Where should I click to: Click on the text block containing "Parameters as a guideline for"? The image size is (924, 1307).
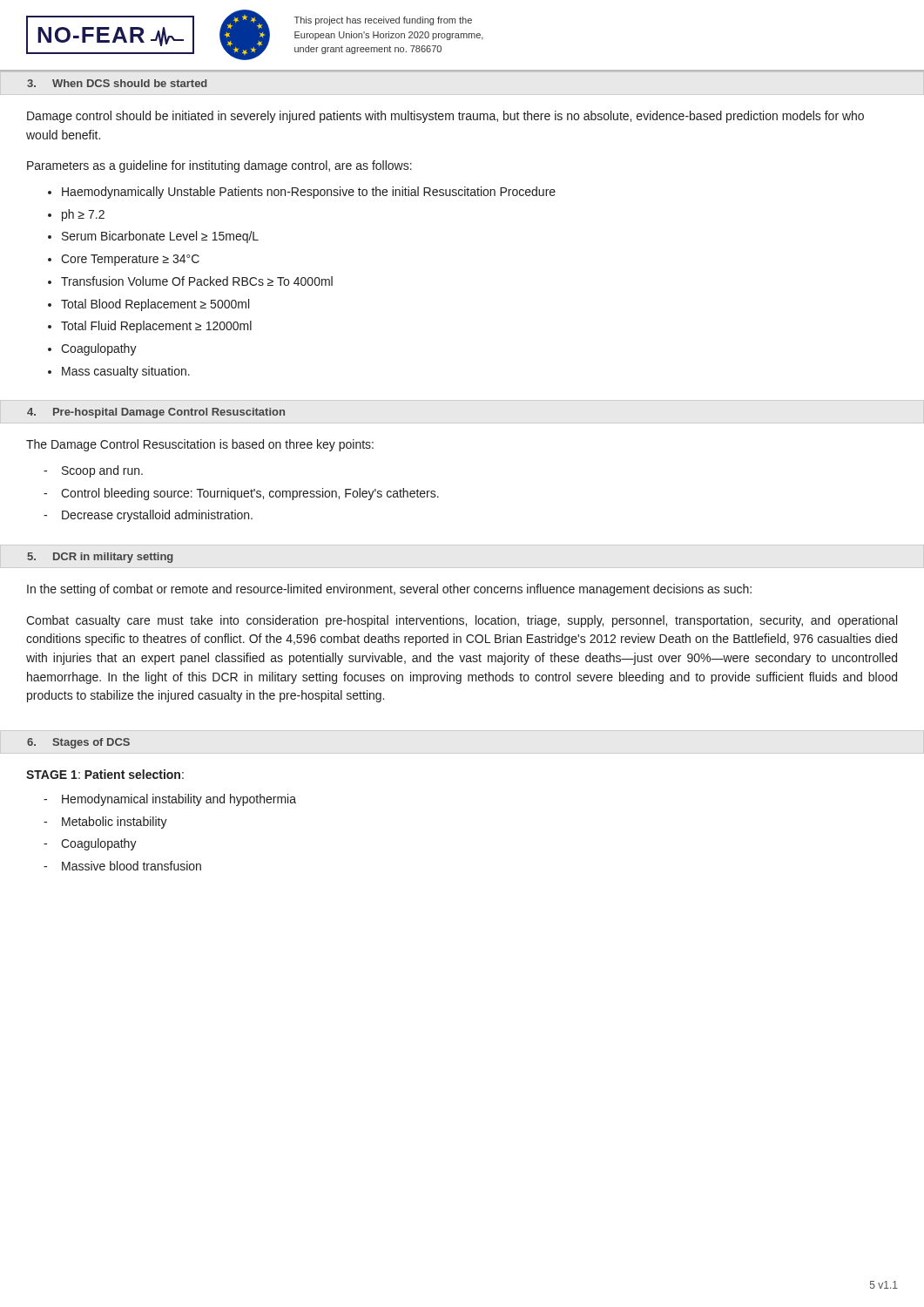[219, 166]
